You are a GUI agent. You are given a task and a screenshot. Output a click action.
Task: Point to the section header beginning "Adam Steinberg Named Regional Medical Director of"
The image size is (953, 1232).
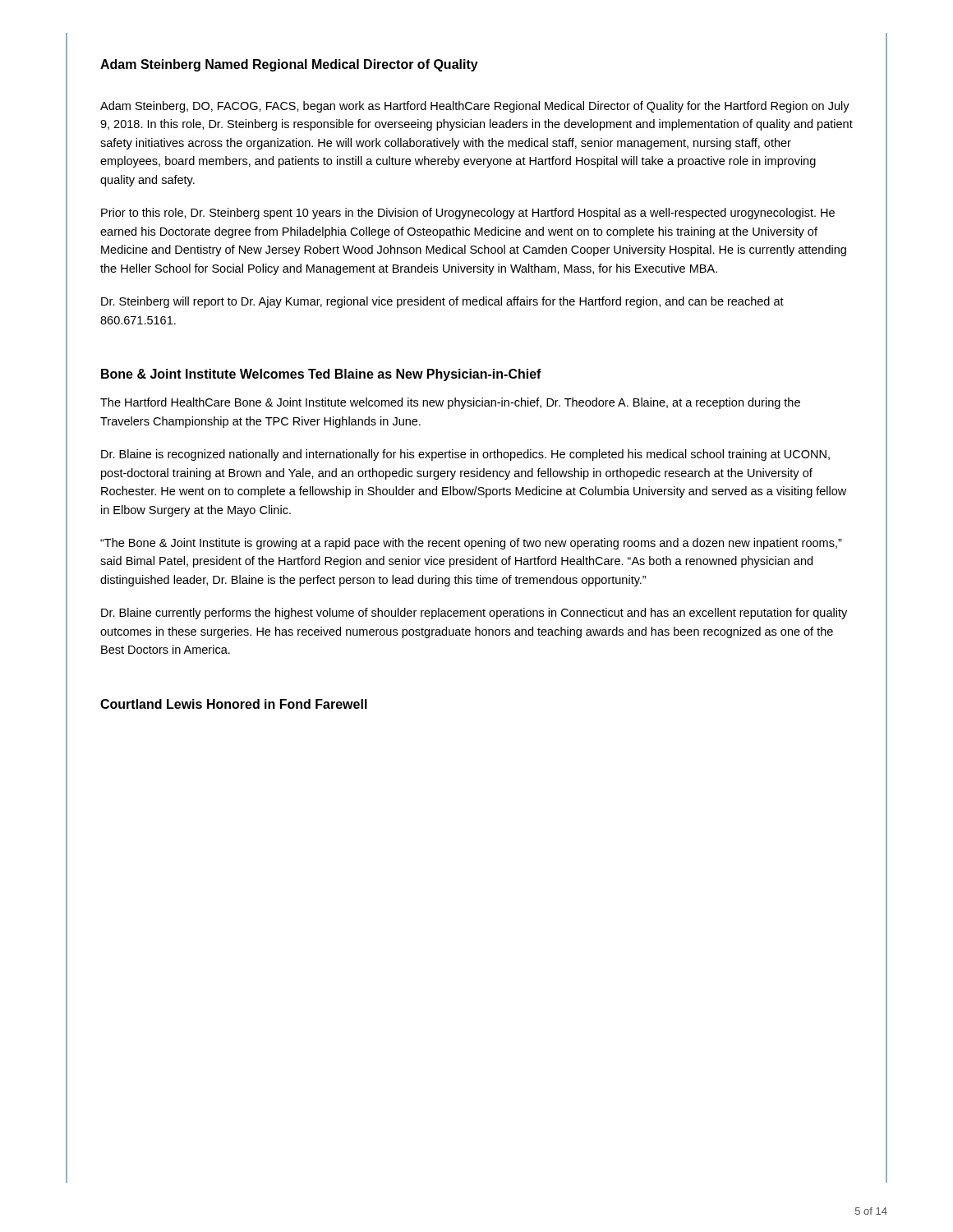click(x=476, y=65)
